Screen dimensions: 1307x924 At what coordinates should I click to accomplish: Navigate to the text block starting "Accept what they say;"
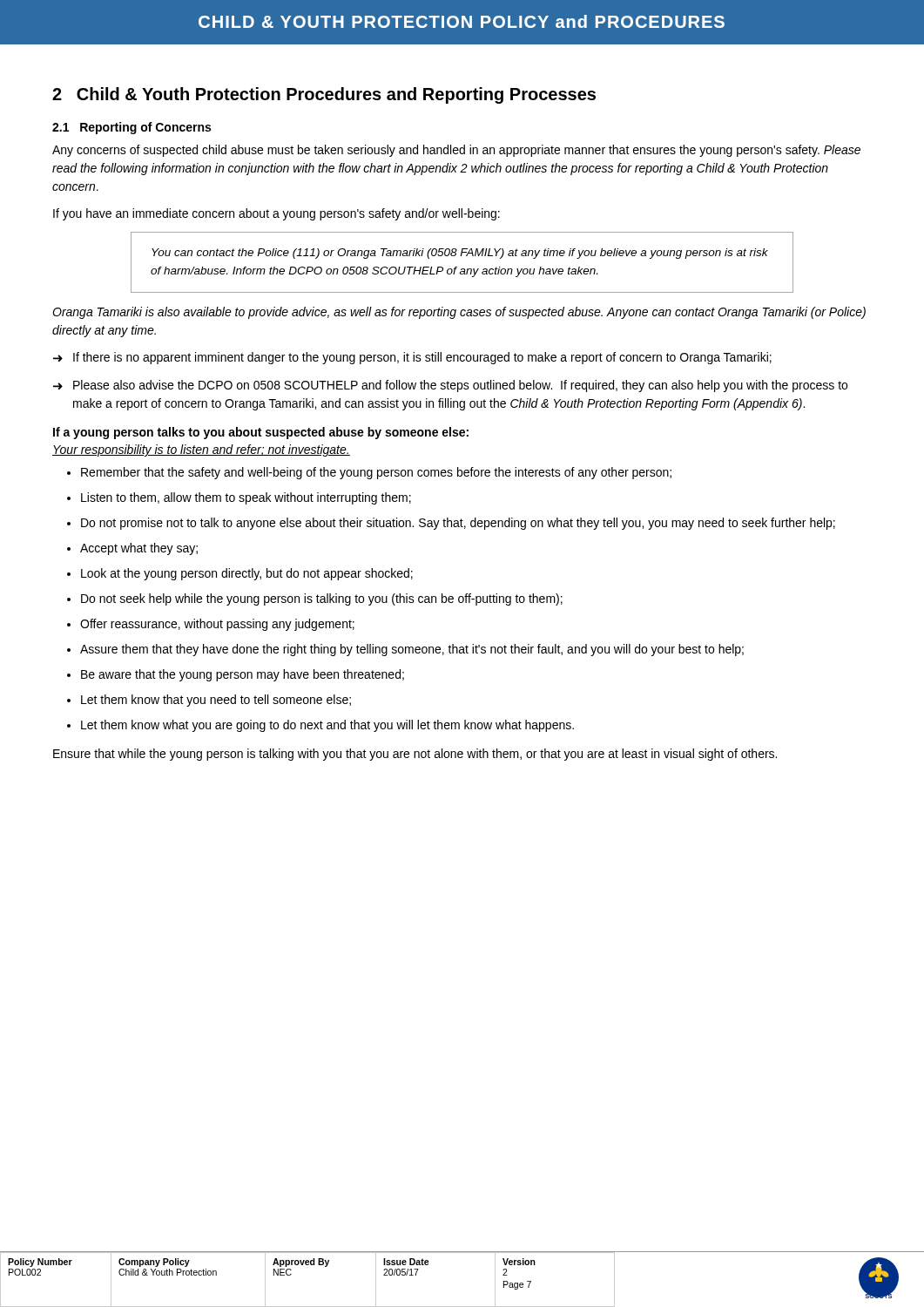pos(139,548)
